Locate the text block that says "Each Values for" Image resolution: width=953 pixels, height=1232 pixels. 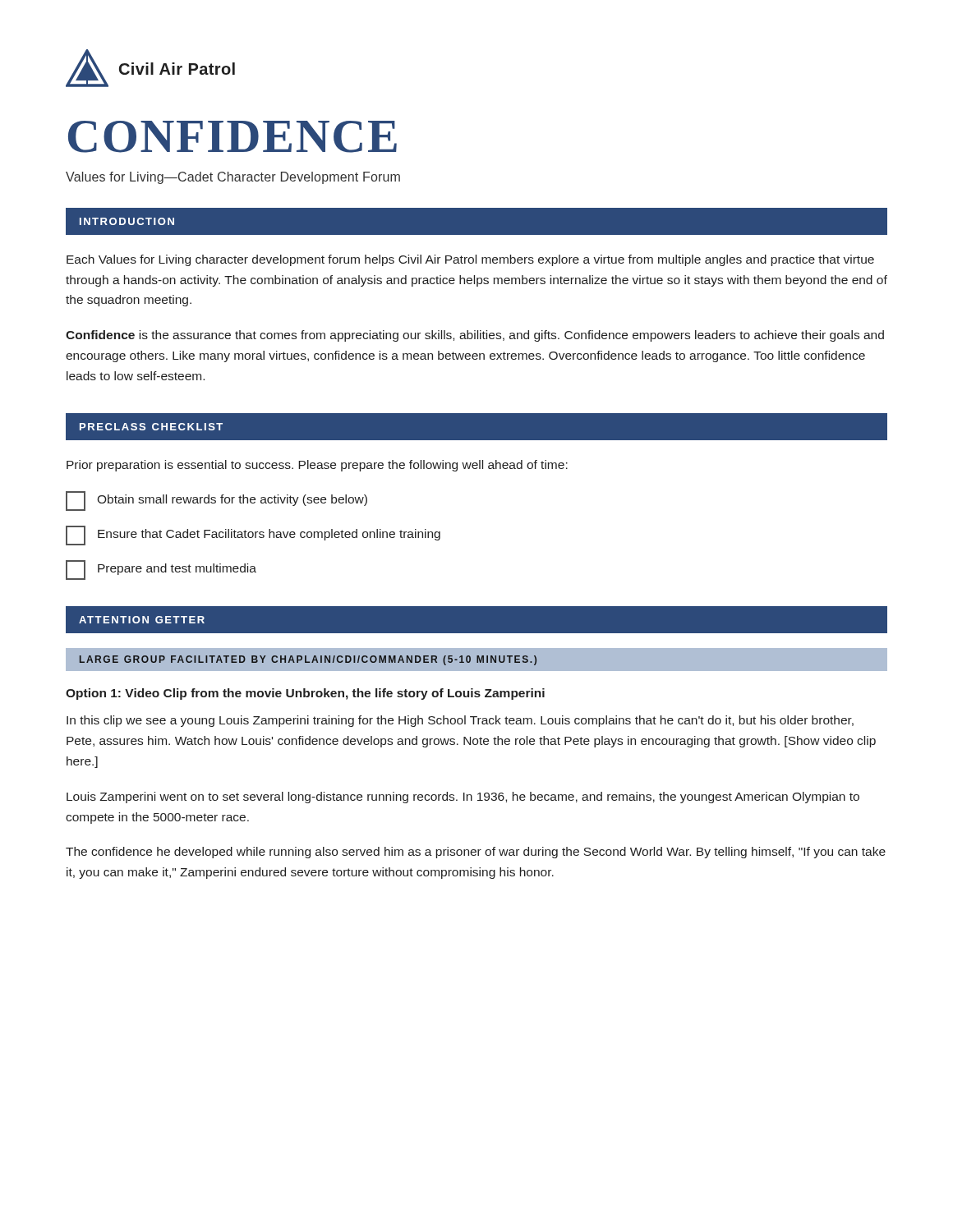click(476, 279)
